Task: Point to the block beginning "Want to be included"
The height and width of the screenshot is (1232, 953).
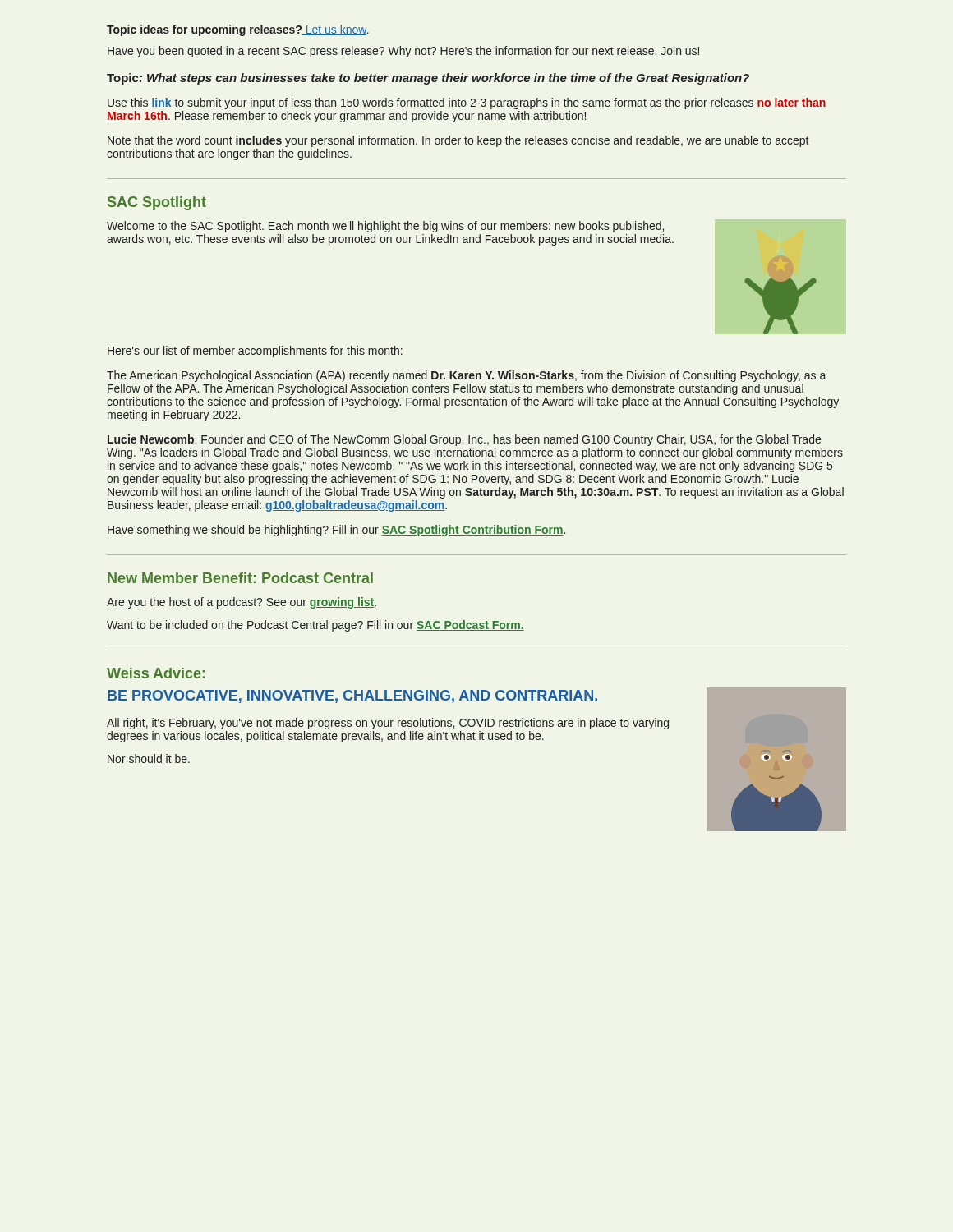Action: [x=315, y=625]
